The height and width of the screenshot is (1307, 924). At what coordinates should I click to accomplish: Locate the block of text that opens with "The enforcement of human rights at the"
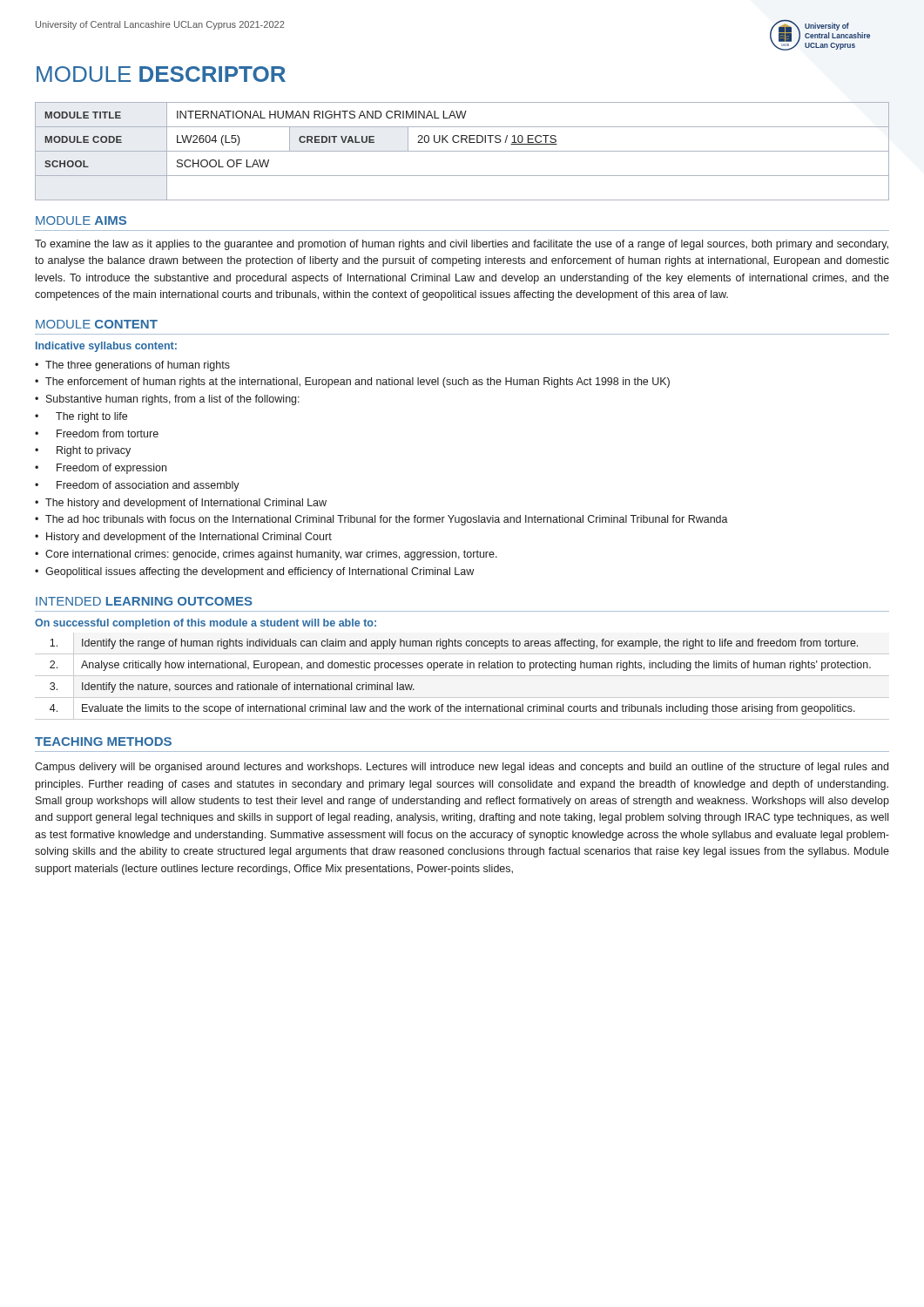point(358,382)
